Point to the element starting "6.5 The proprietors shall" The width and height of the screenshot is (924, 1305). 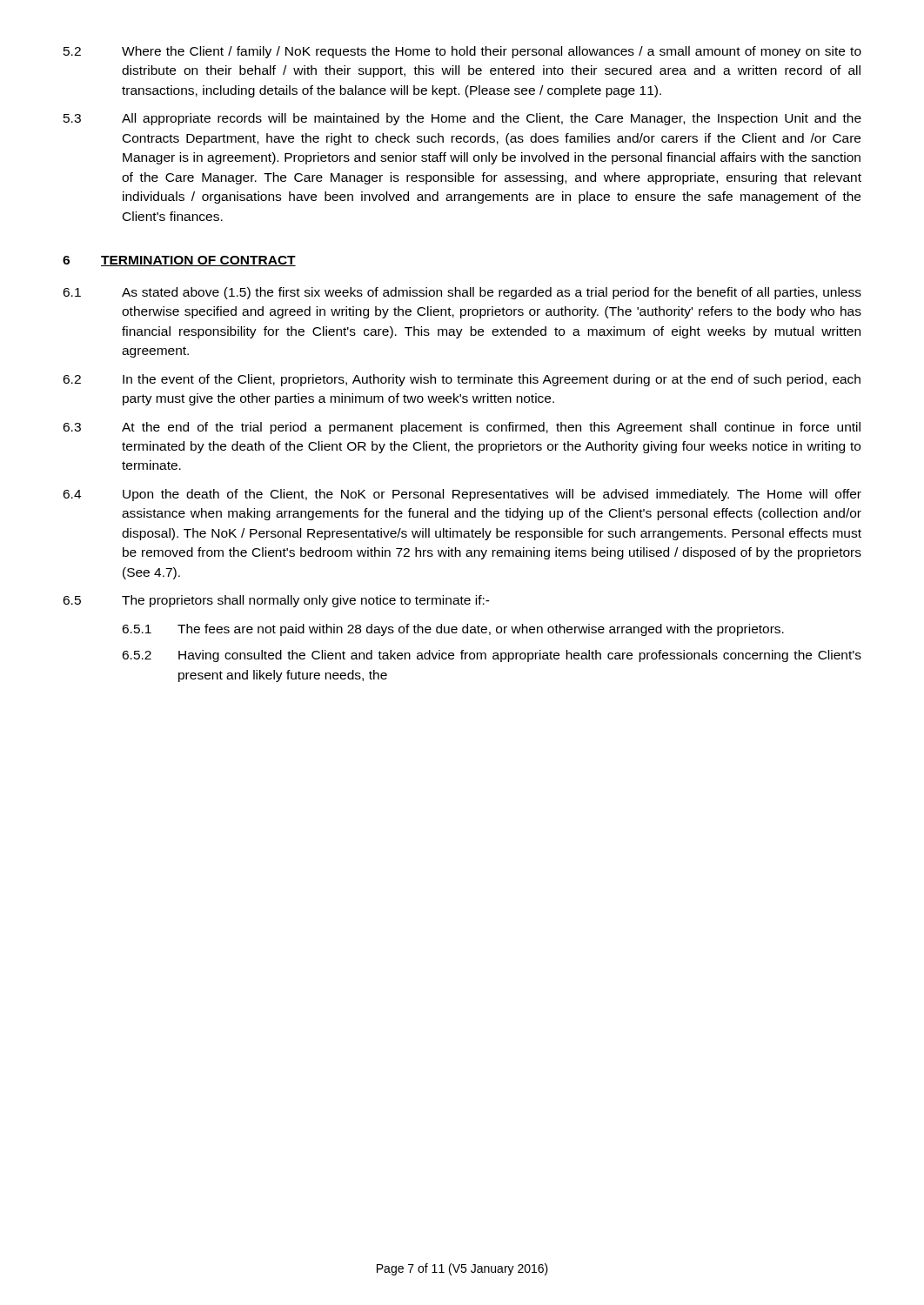(462, 601)
